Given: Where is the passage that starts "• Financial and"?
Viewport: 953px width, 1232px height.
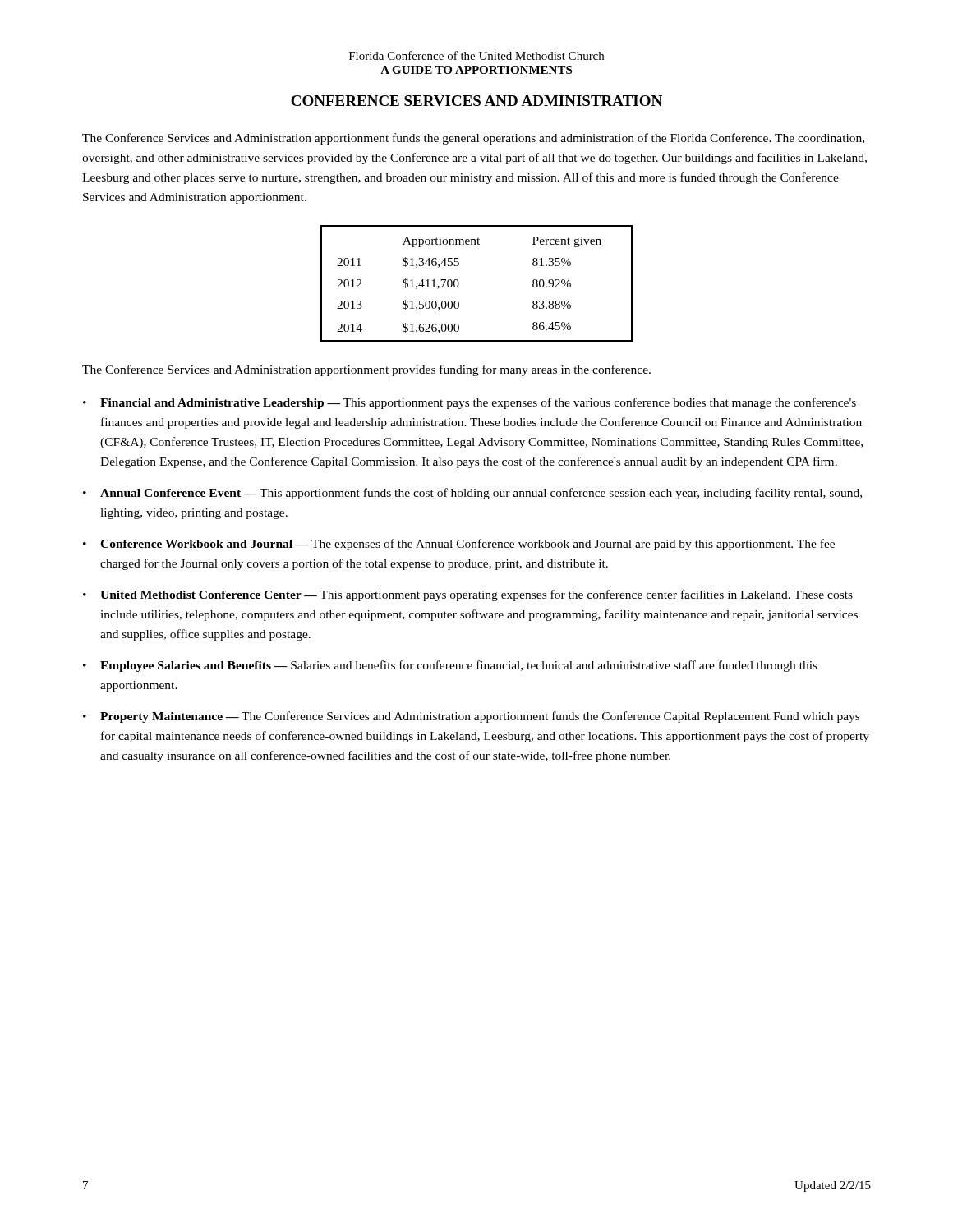Looking at the screenshot, I should pos(476,432).
